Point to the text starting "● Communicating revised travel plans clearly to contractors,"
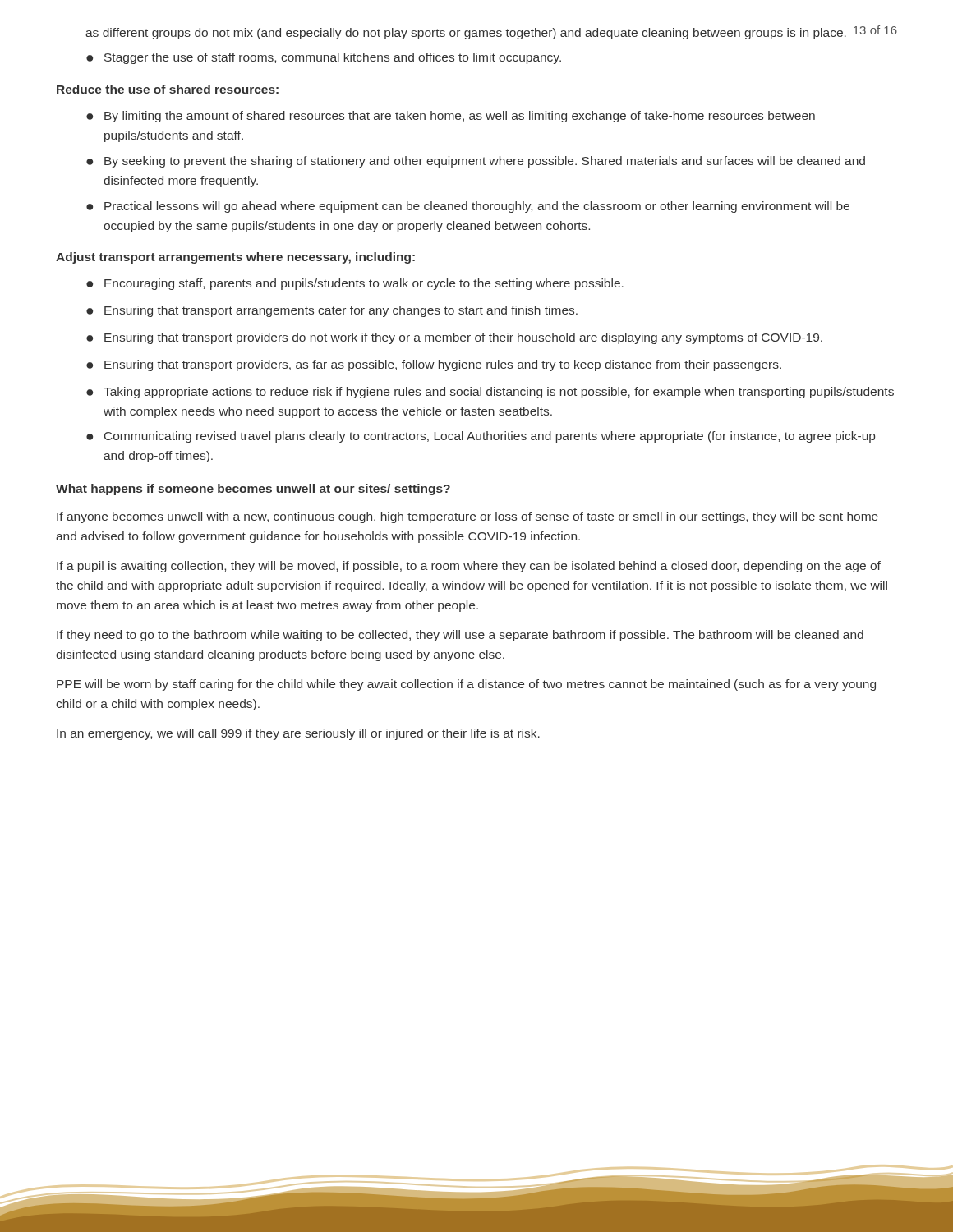The height and width of the screenshot is (1232, 953). [491, 446]
